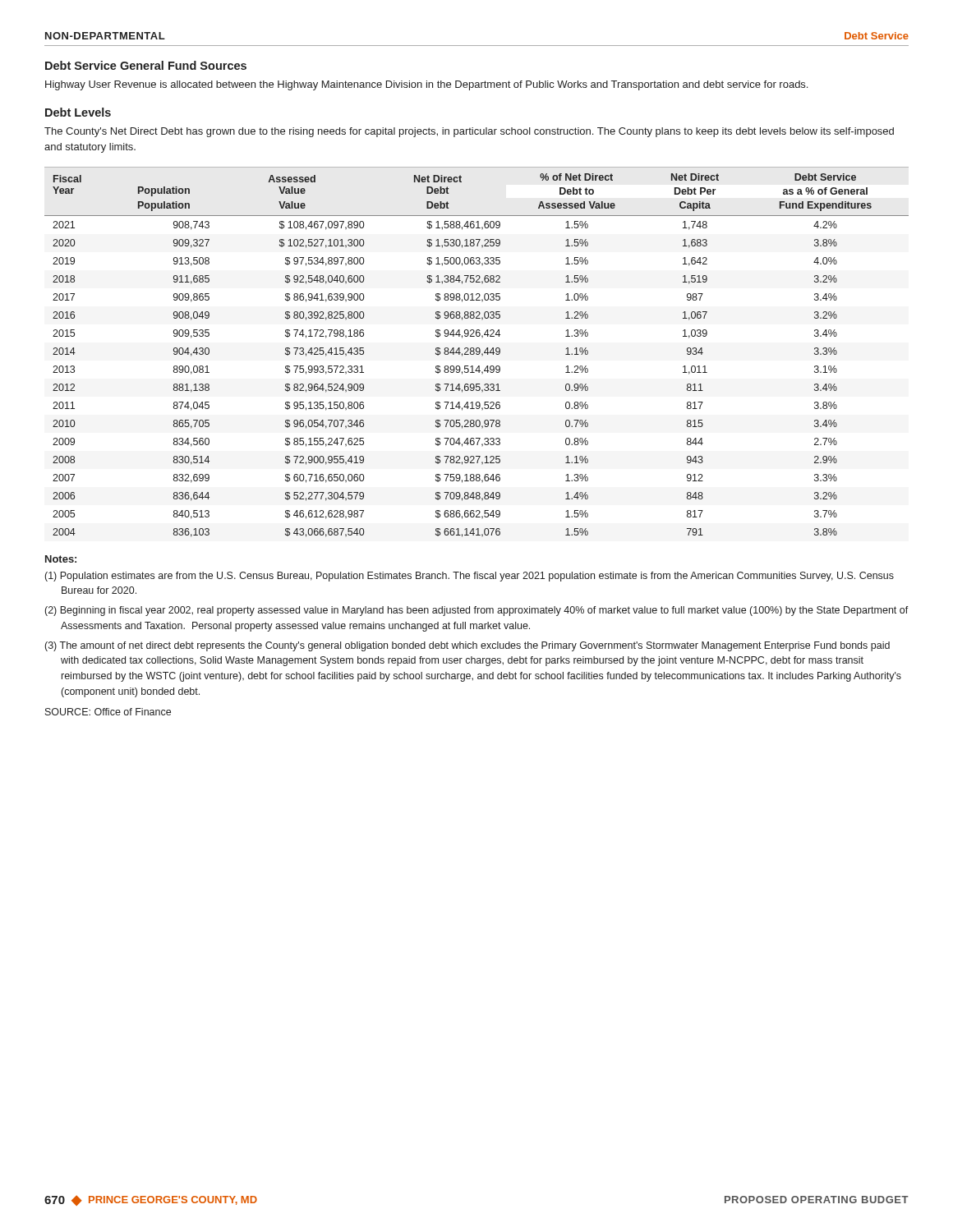Image resolution: width=953 pixels, height=1232 pixels.
Task: Where is the passage that starts "(3) The amount of"?
Action: coord(473,668)
